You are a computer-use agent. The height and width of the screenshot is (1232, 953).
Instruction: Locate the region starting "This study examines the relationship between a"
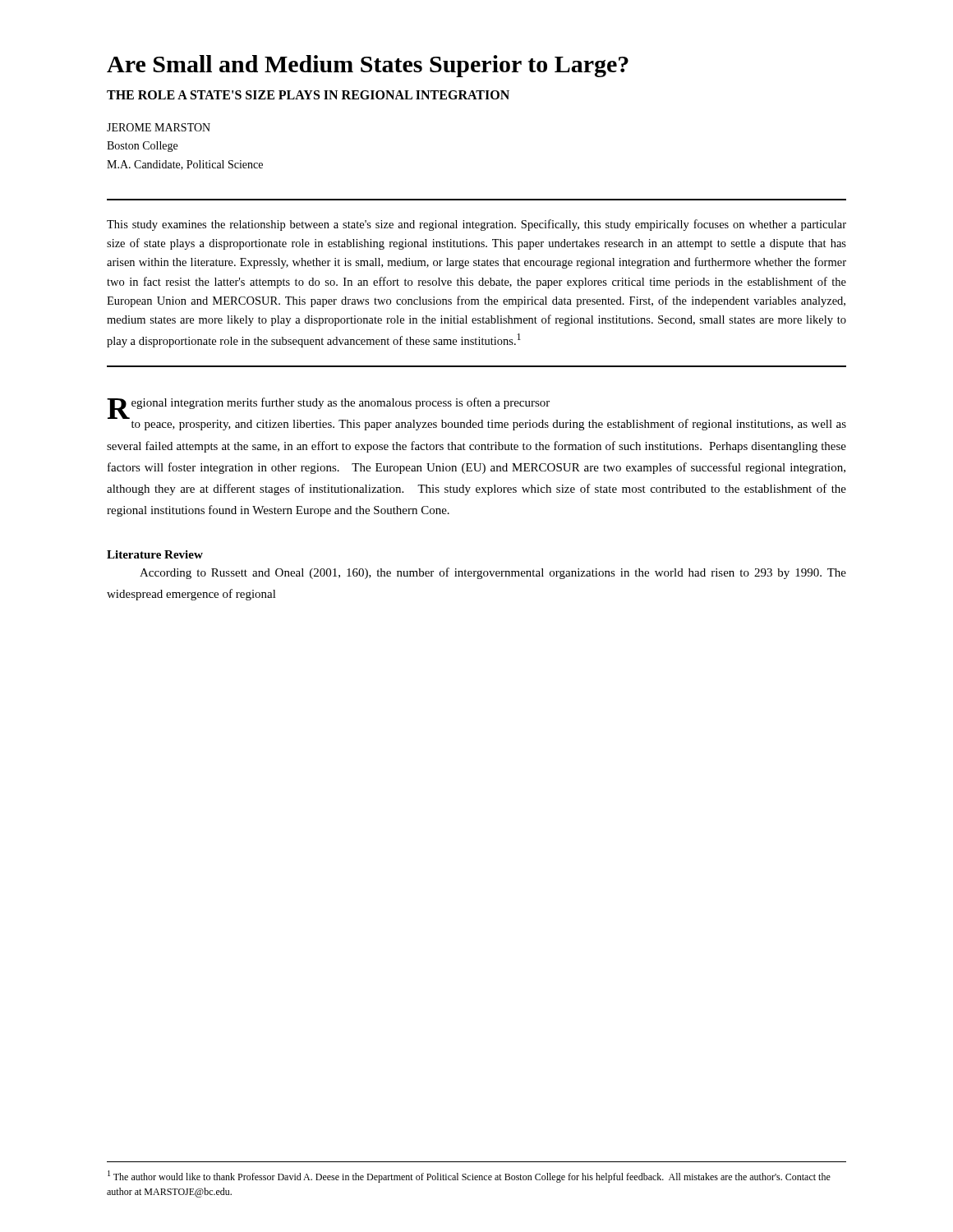coord(476,283)
